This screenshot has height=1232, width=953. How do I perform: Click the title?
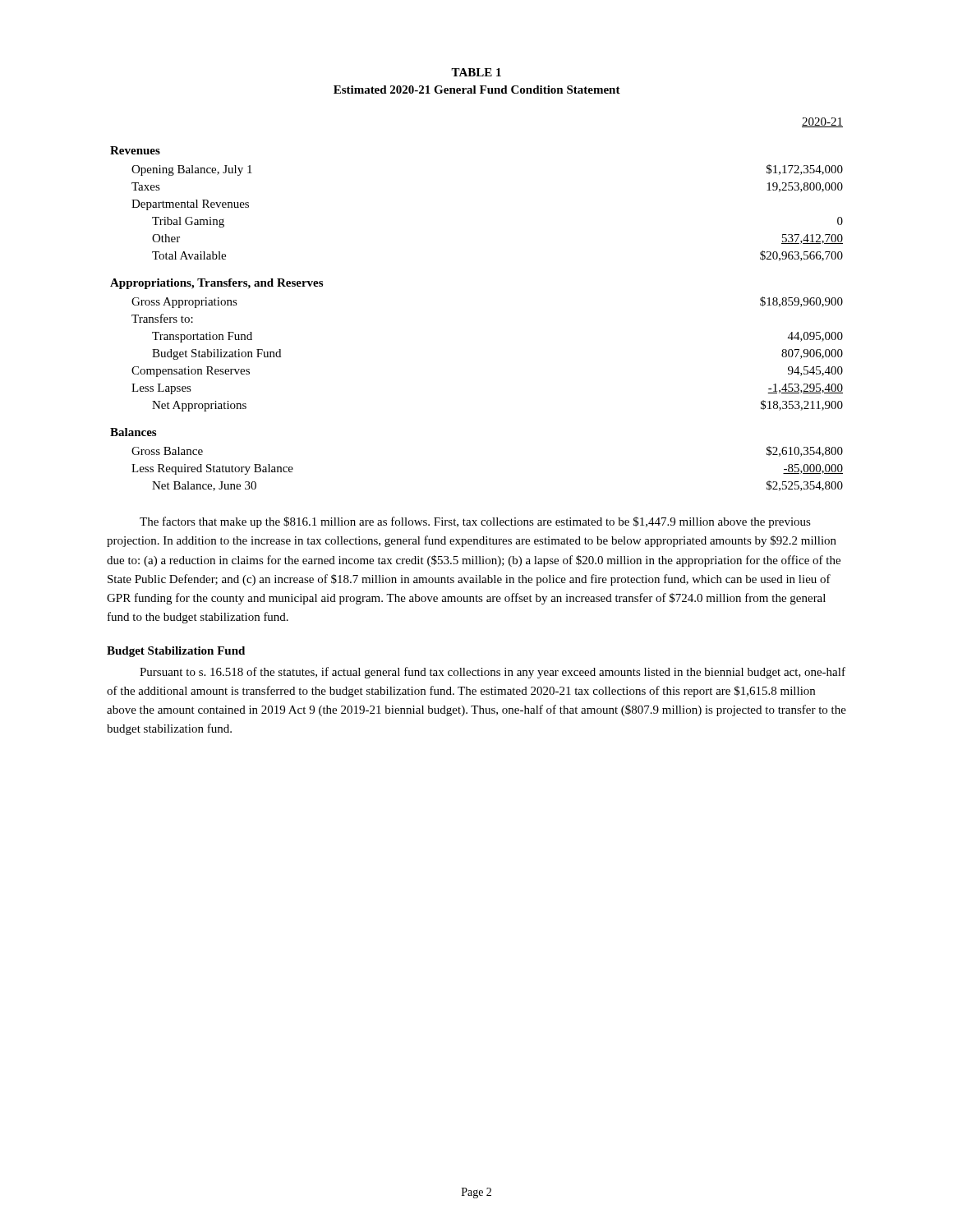point(476,81)
